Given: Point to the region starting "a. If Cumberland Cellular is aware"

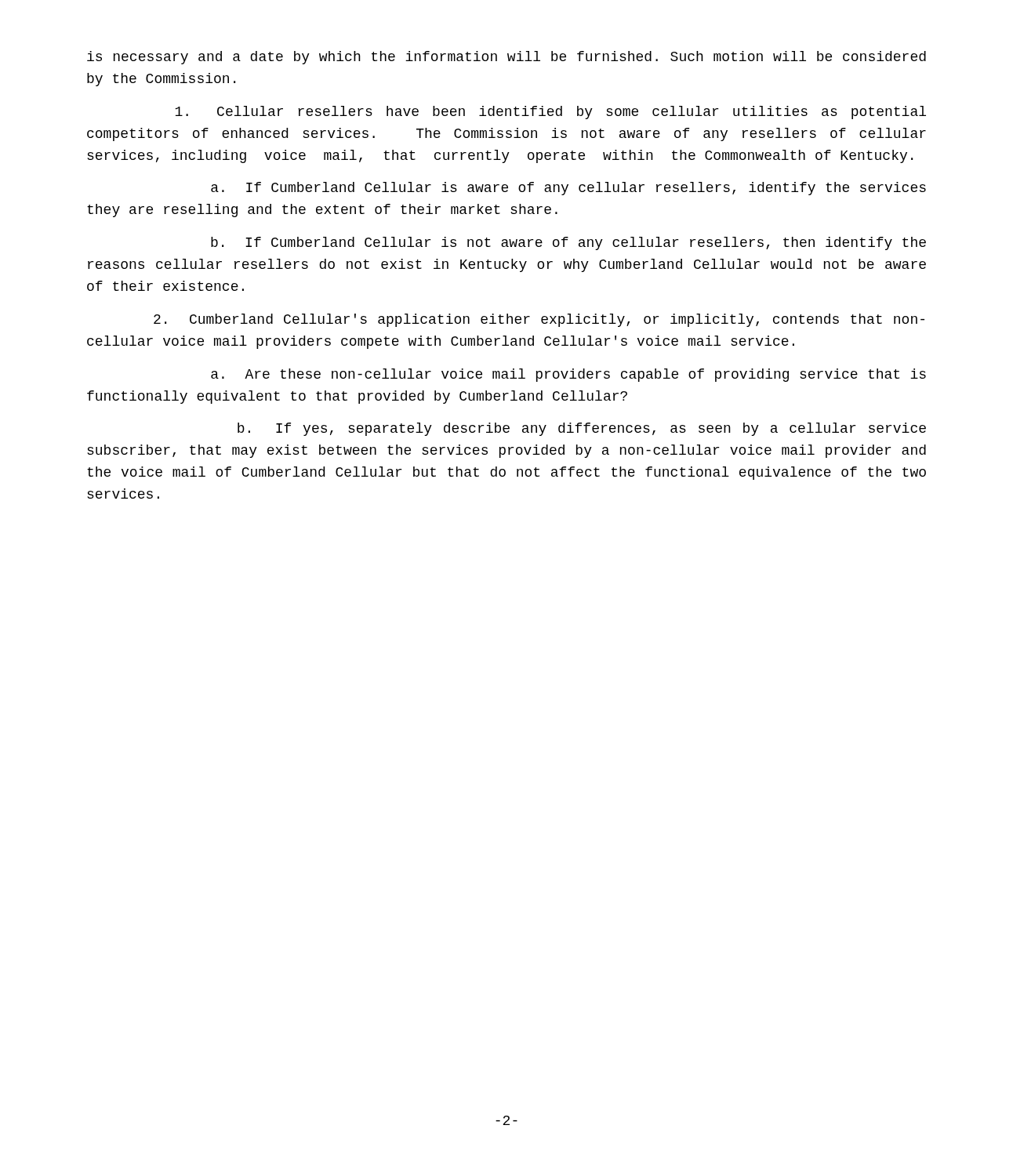Looking at the screenshot, I should tap(506, 200).
